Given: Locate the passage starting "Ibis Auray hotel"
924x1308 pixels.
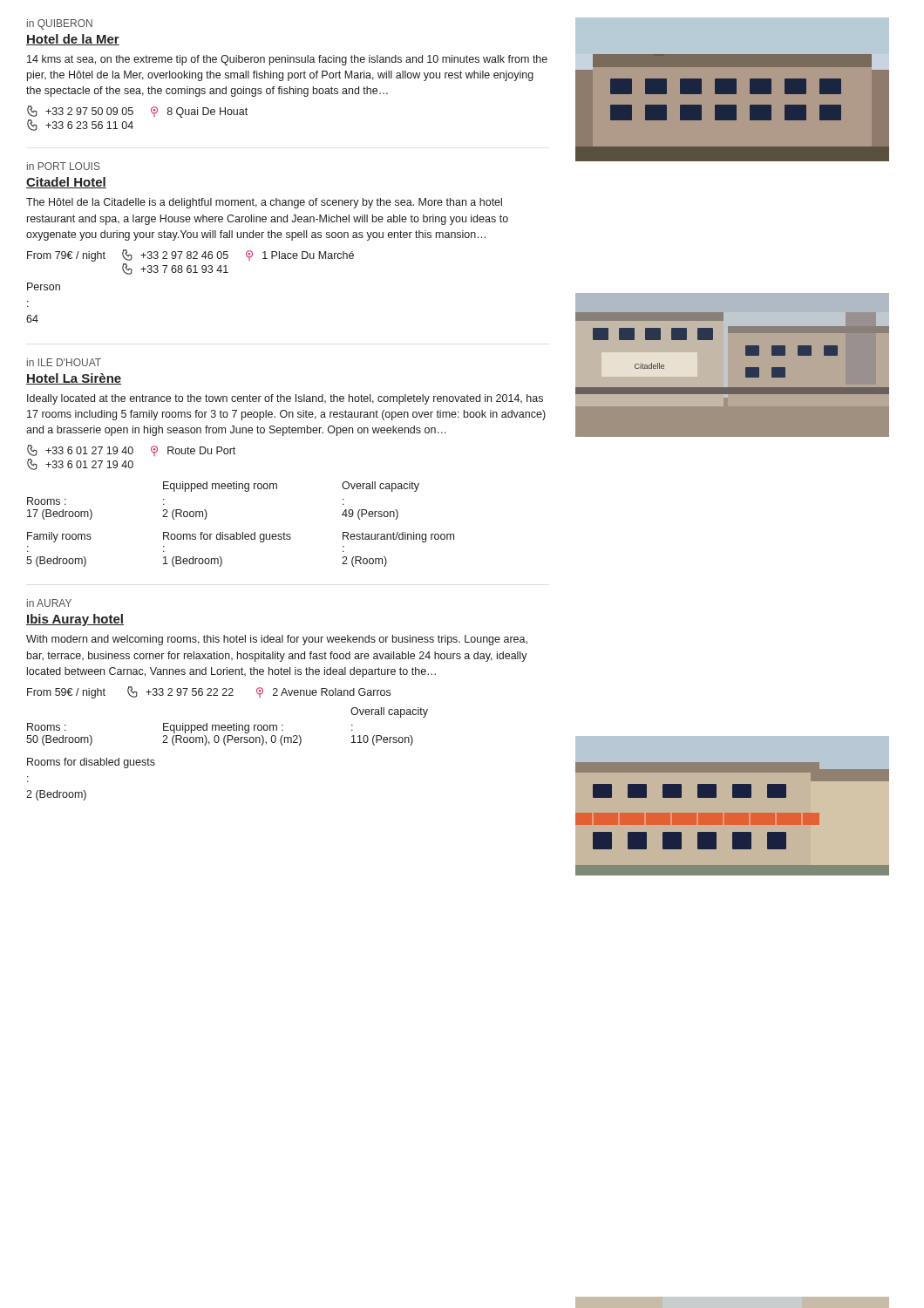Looking at the screenshot, I should pos(75,619).
